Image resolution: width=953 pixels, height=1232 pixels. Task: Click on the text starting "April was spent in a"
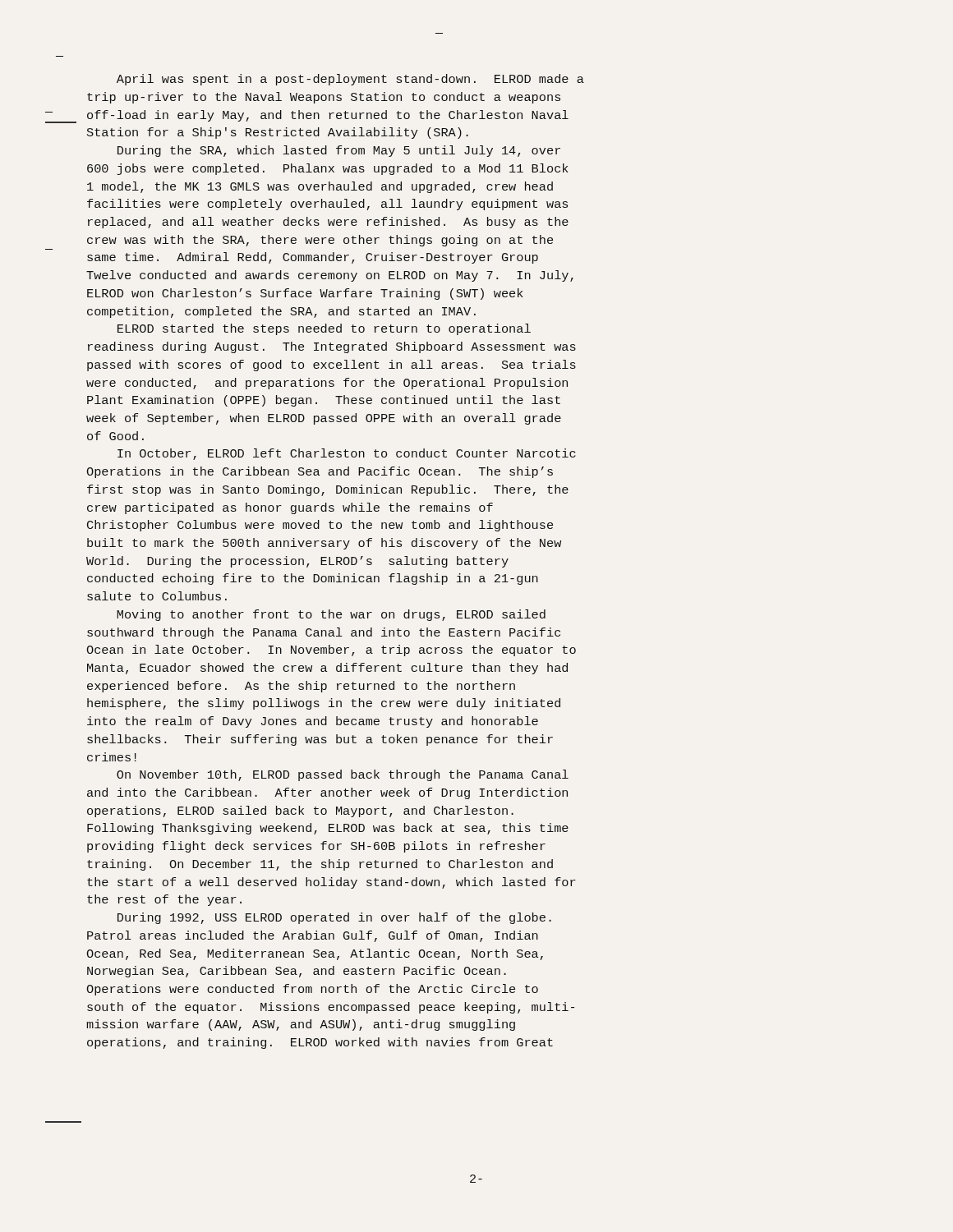485,562
